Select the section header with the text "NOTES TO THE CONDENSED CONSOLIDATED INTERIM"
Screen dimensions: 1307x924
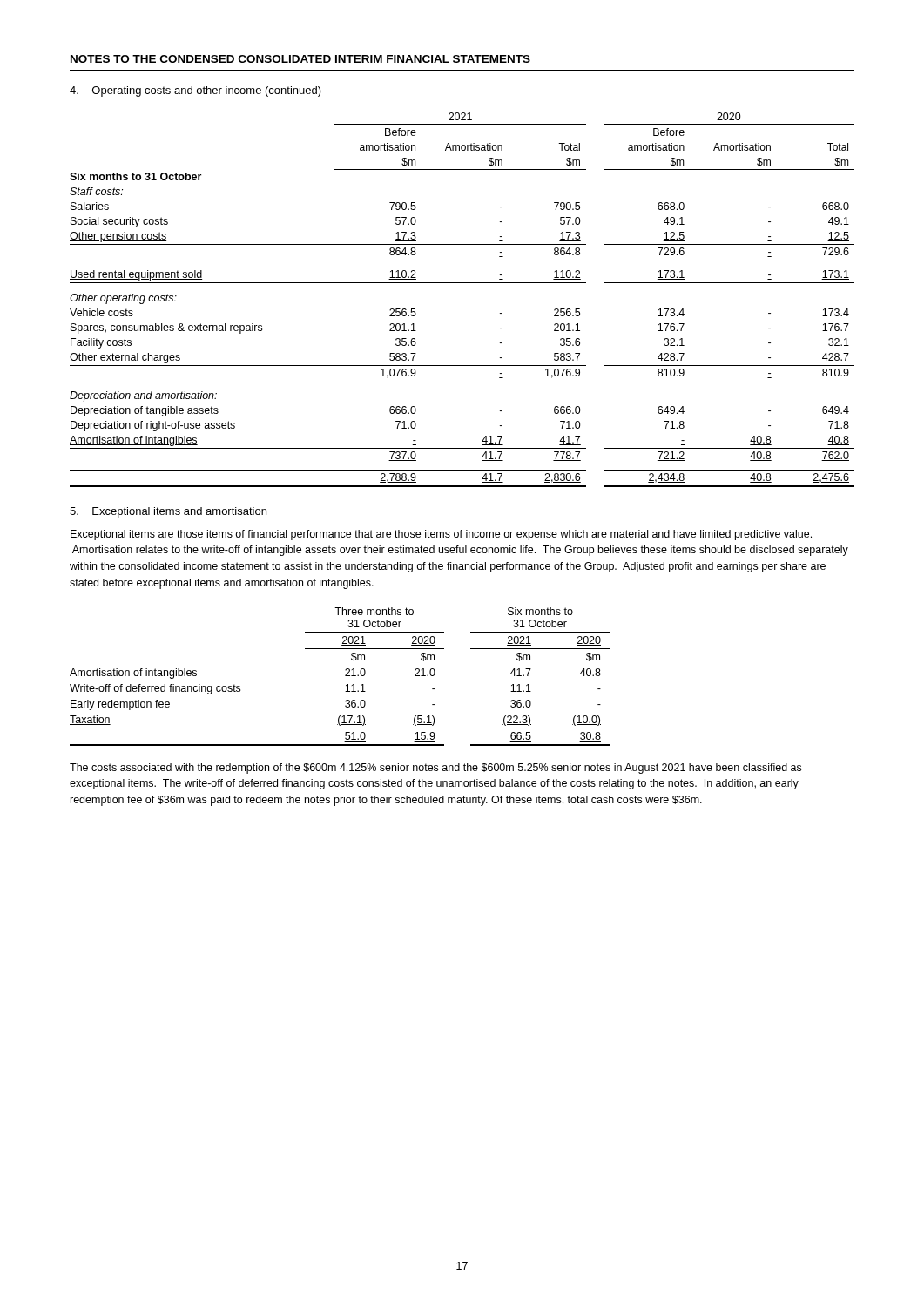(300, 59)
